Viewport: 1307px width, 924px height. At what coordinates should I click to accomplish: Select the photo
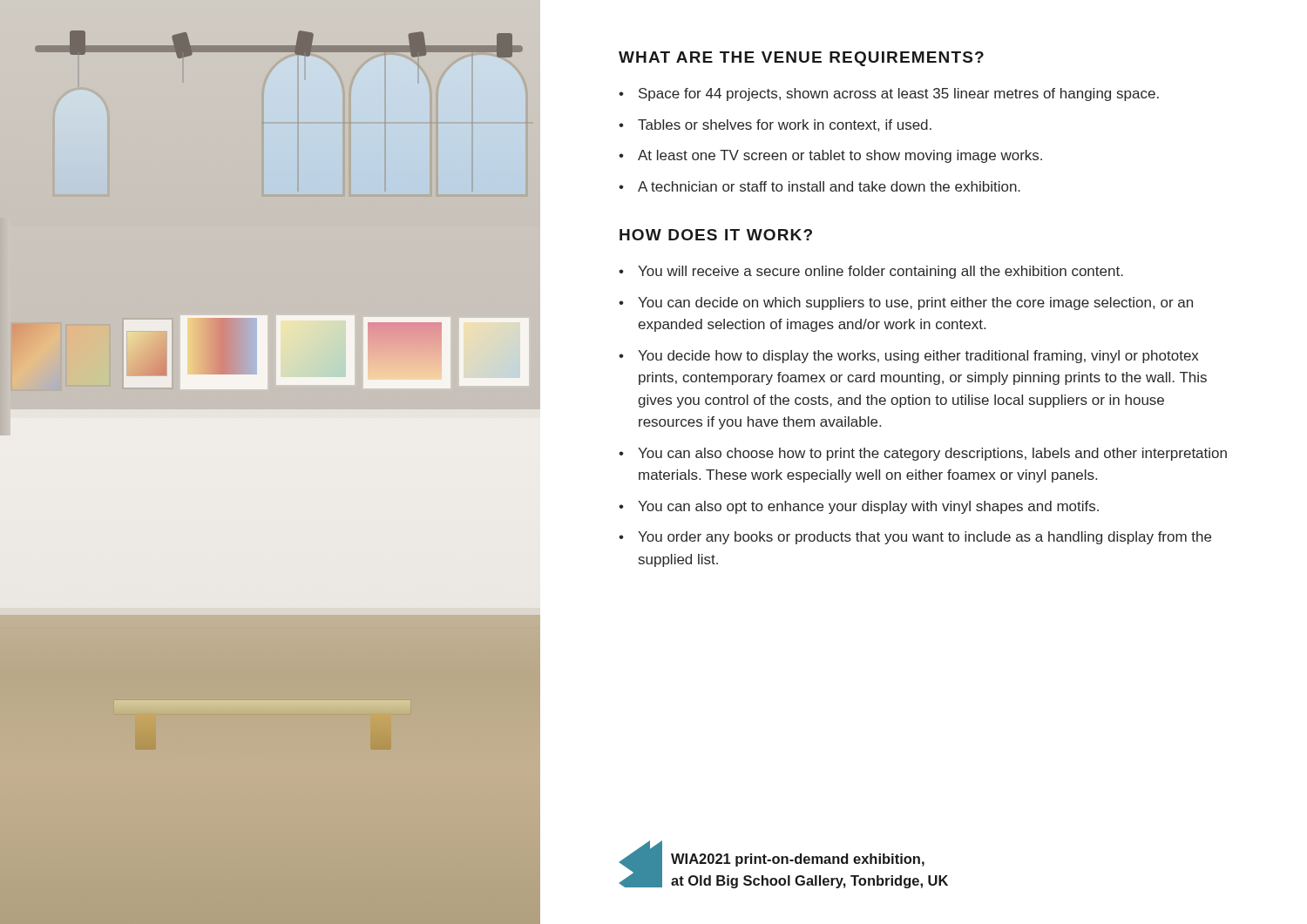pos(270,462)
